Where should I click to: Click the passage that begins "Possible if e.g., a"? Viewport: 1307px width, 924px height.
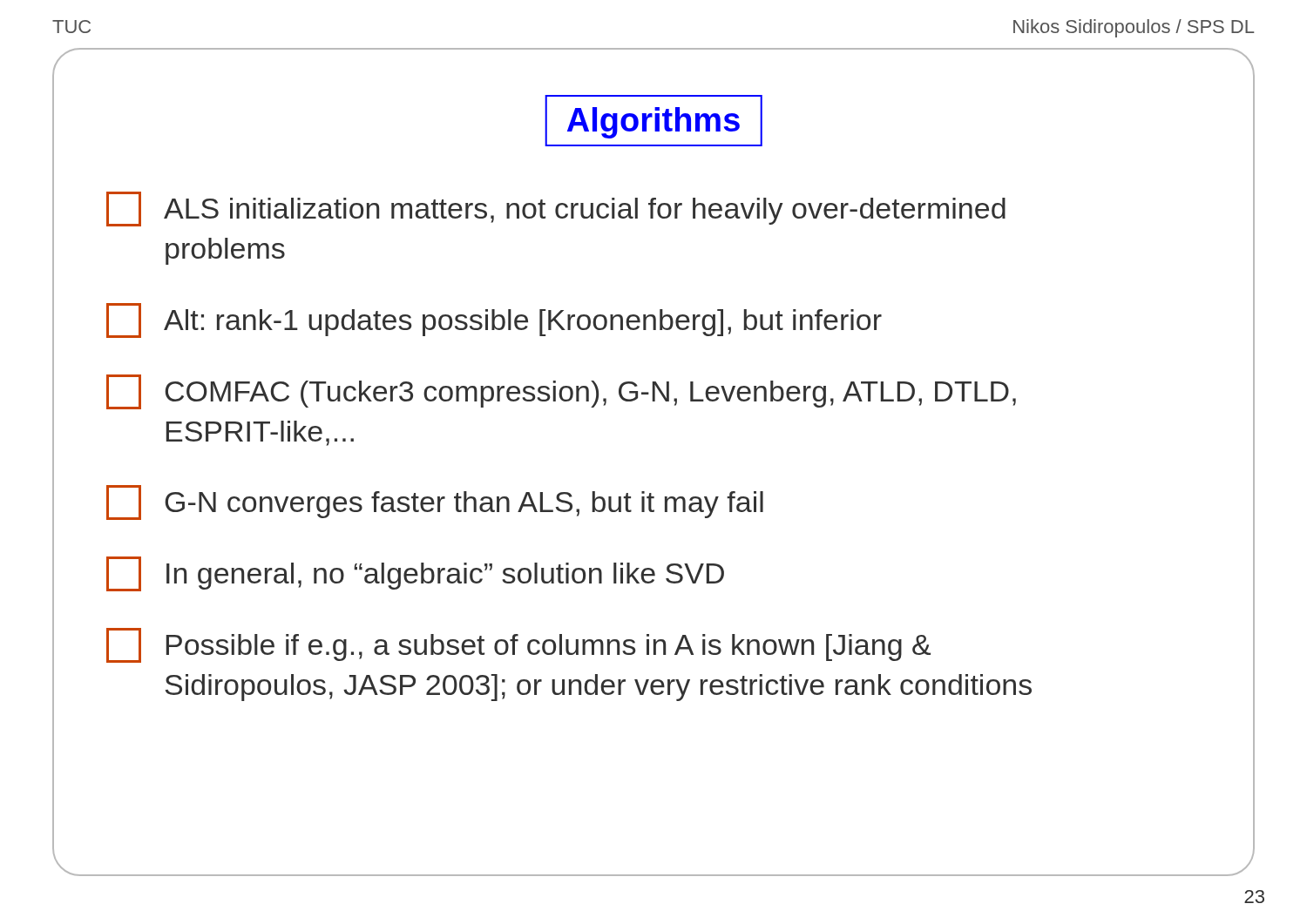click(x=654, y=665)
